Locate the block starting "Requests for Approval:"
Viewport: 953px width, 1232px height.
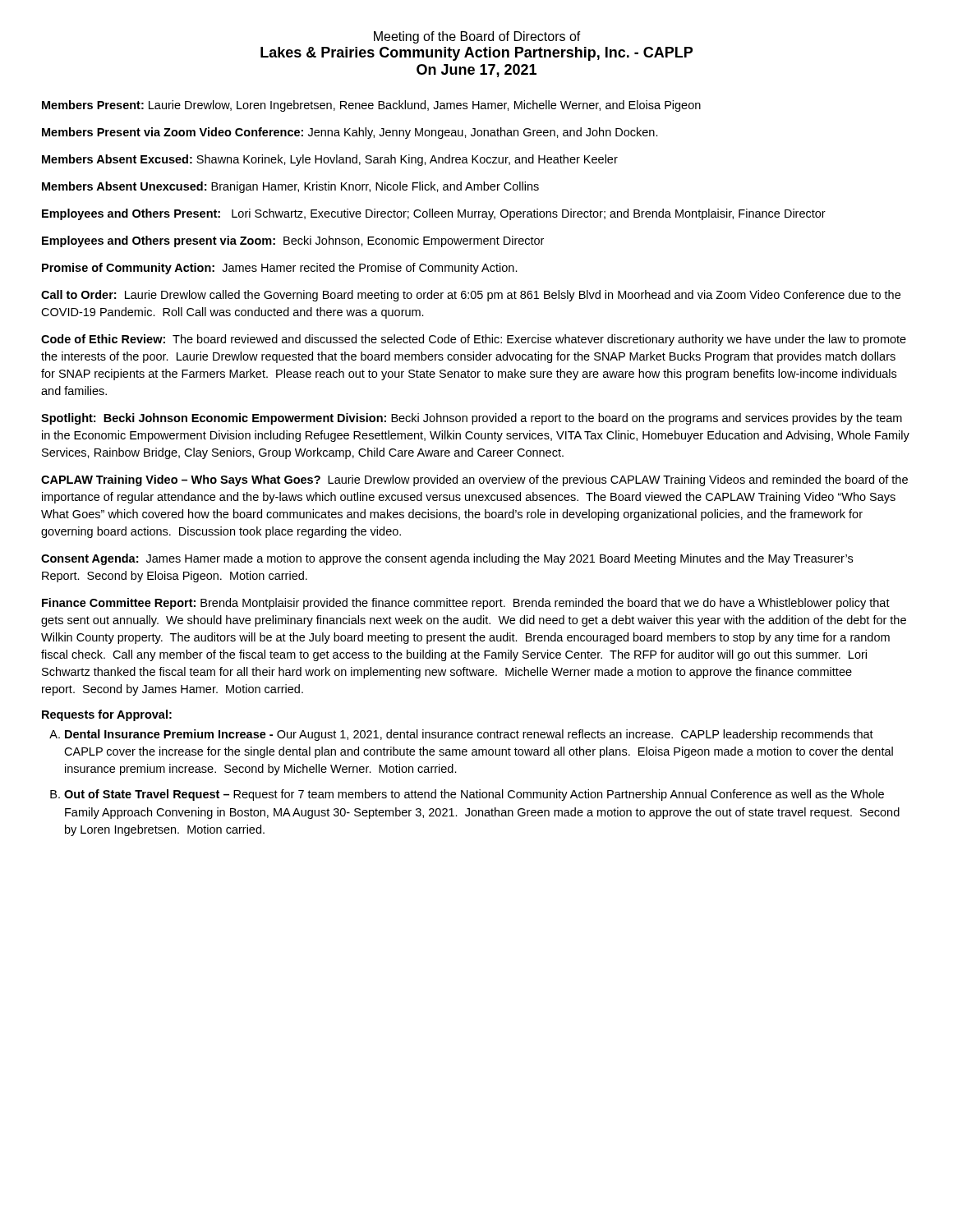tap(107, 715)
